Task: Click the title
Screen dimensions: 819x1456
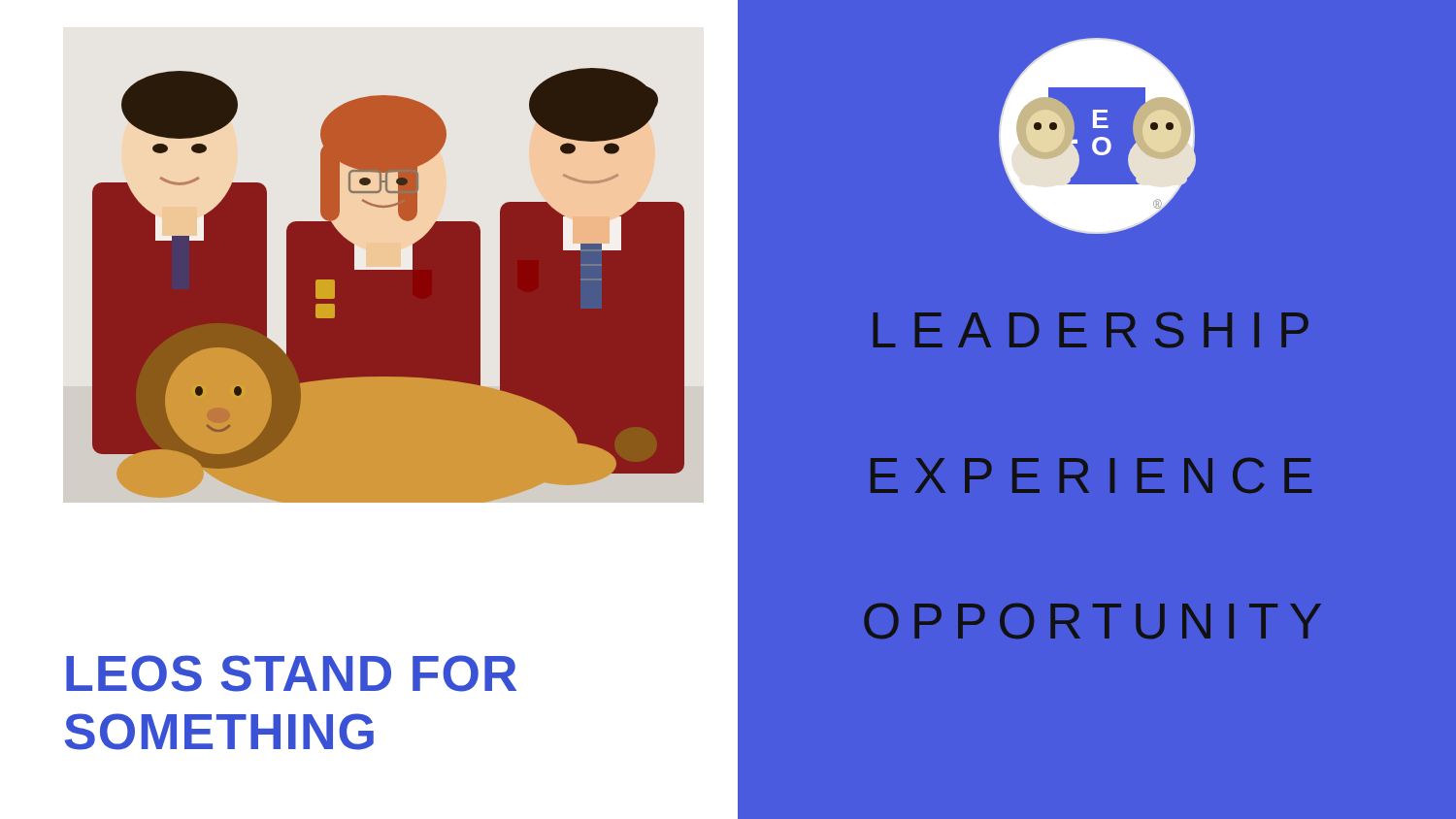Action: [291, 703]
